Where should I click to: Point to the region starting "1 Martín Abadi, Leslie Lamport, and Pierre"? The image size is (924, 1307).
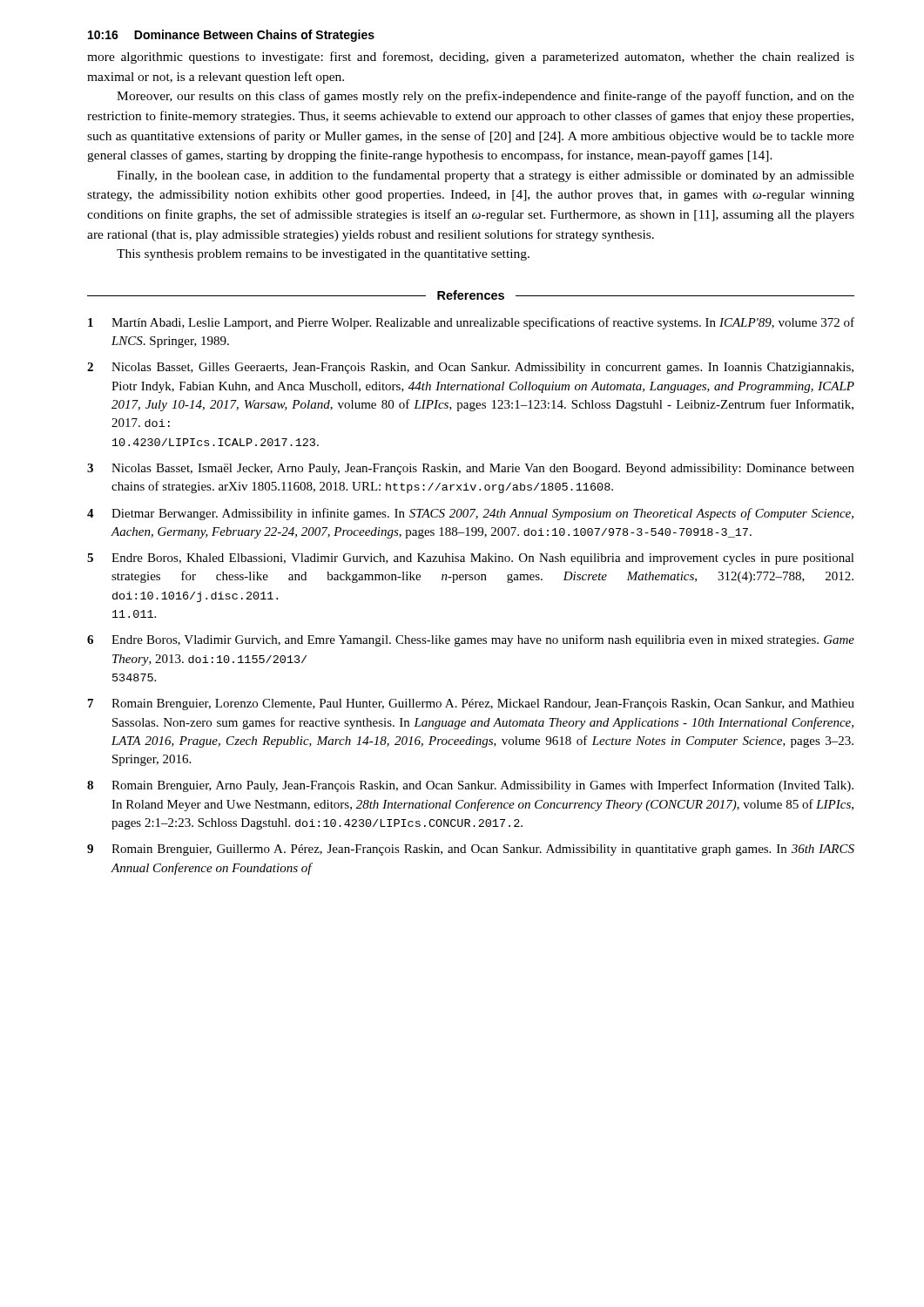pos(471,332)
